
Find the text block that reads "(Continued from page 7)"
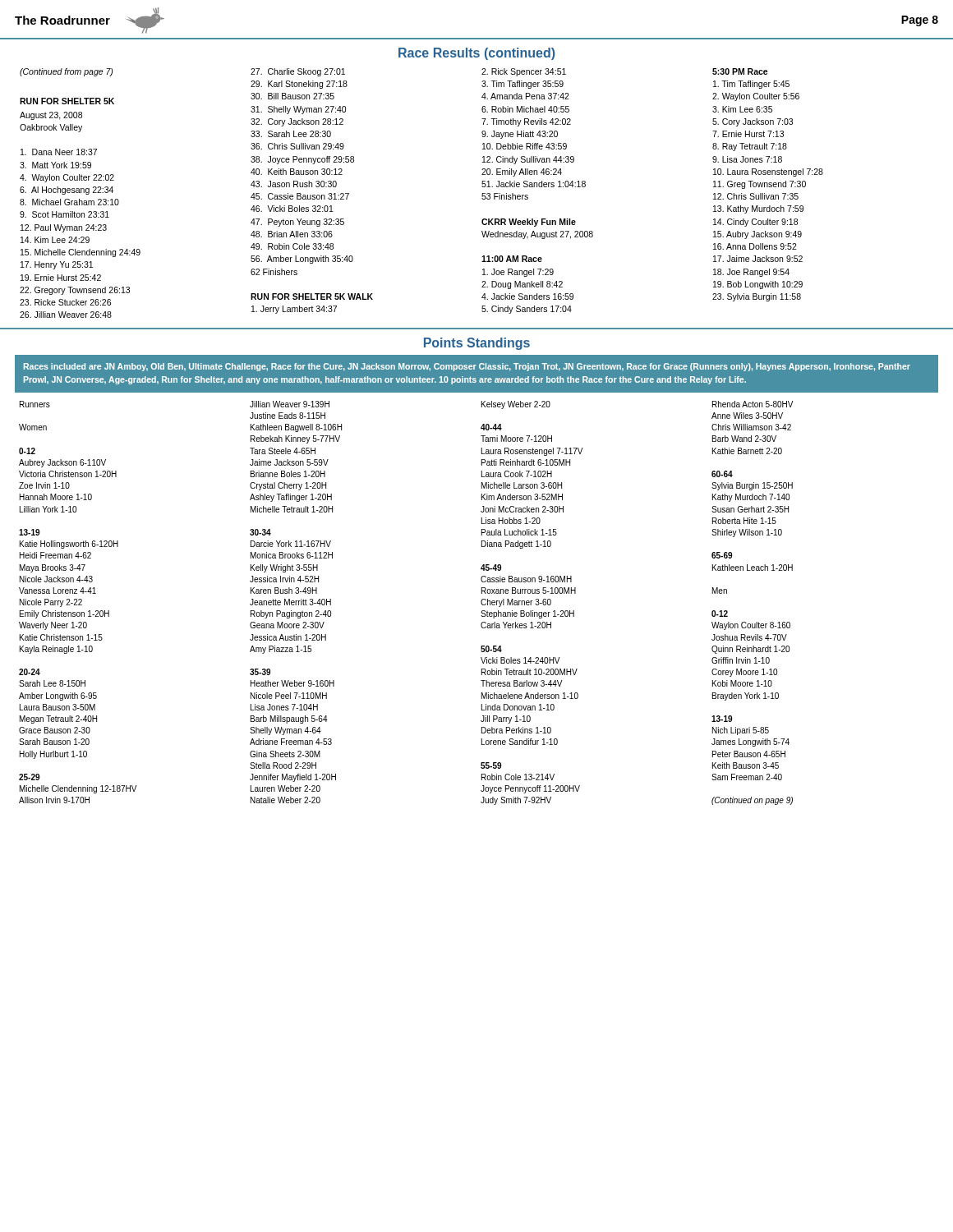pos(66,72)
